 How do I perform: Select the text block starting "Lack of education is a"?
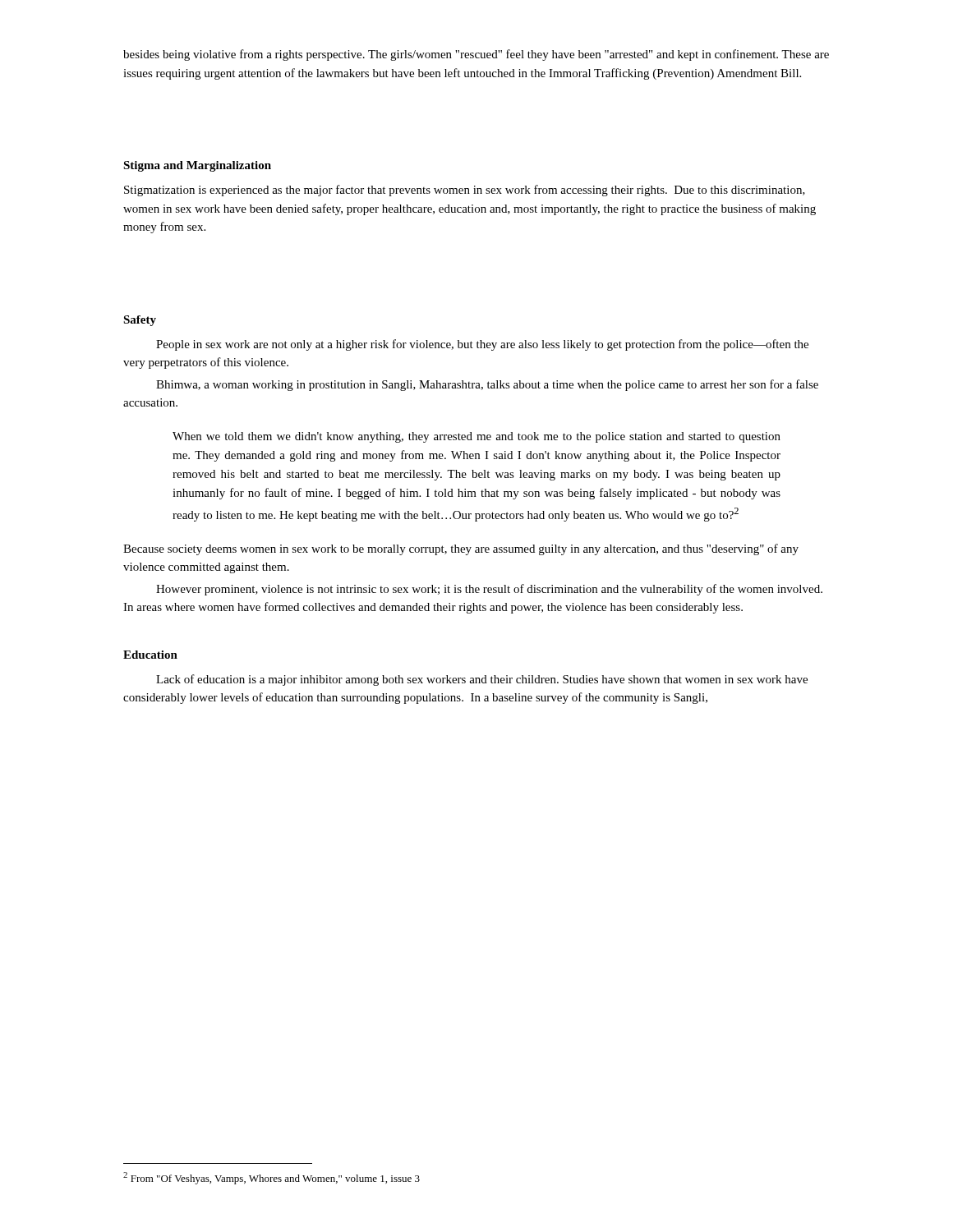(476, 688)
